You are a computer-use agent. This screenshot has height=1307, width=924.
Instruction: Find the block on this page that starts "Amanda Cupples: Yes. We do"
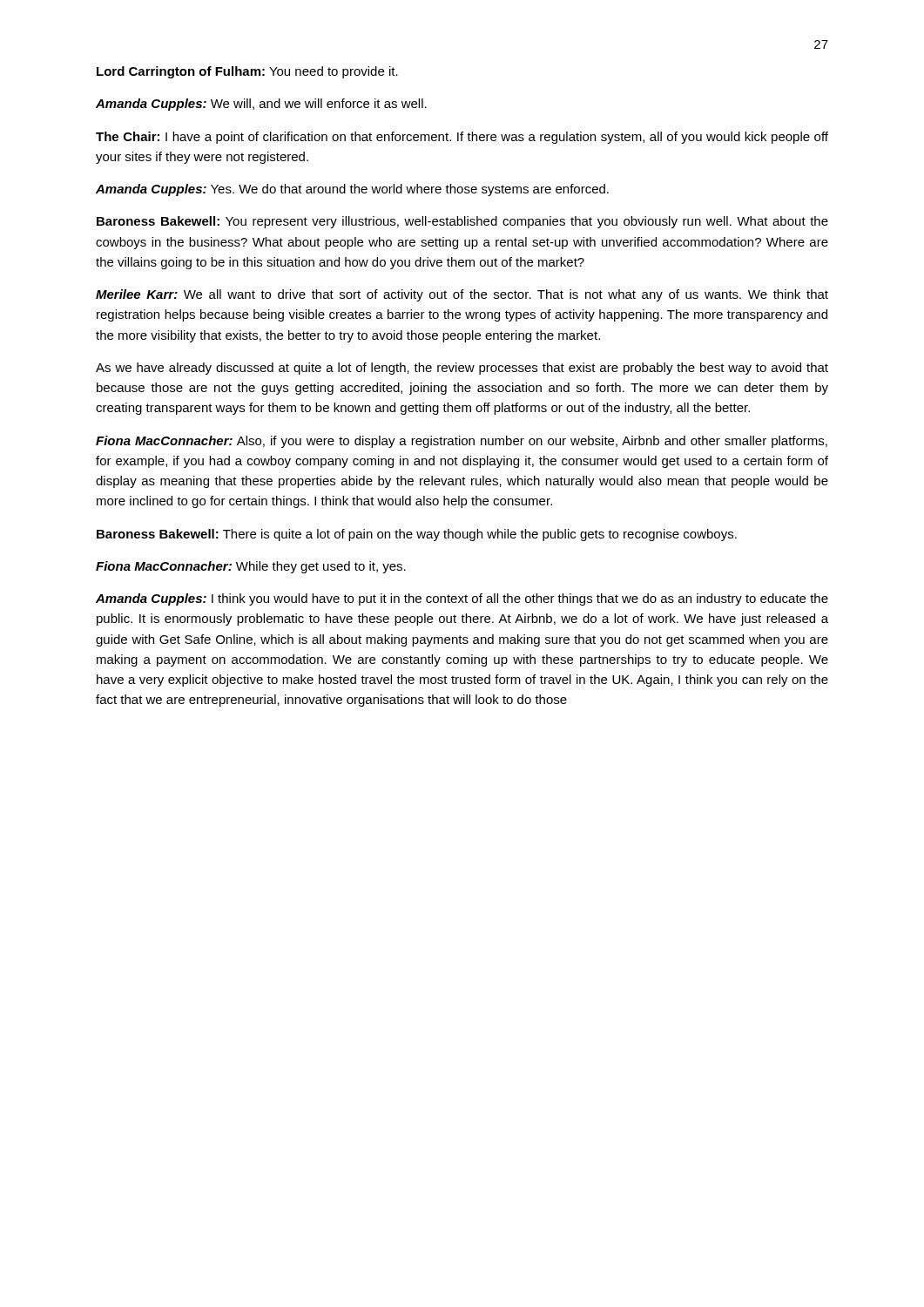click(353, 189)
